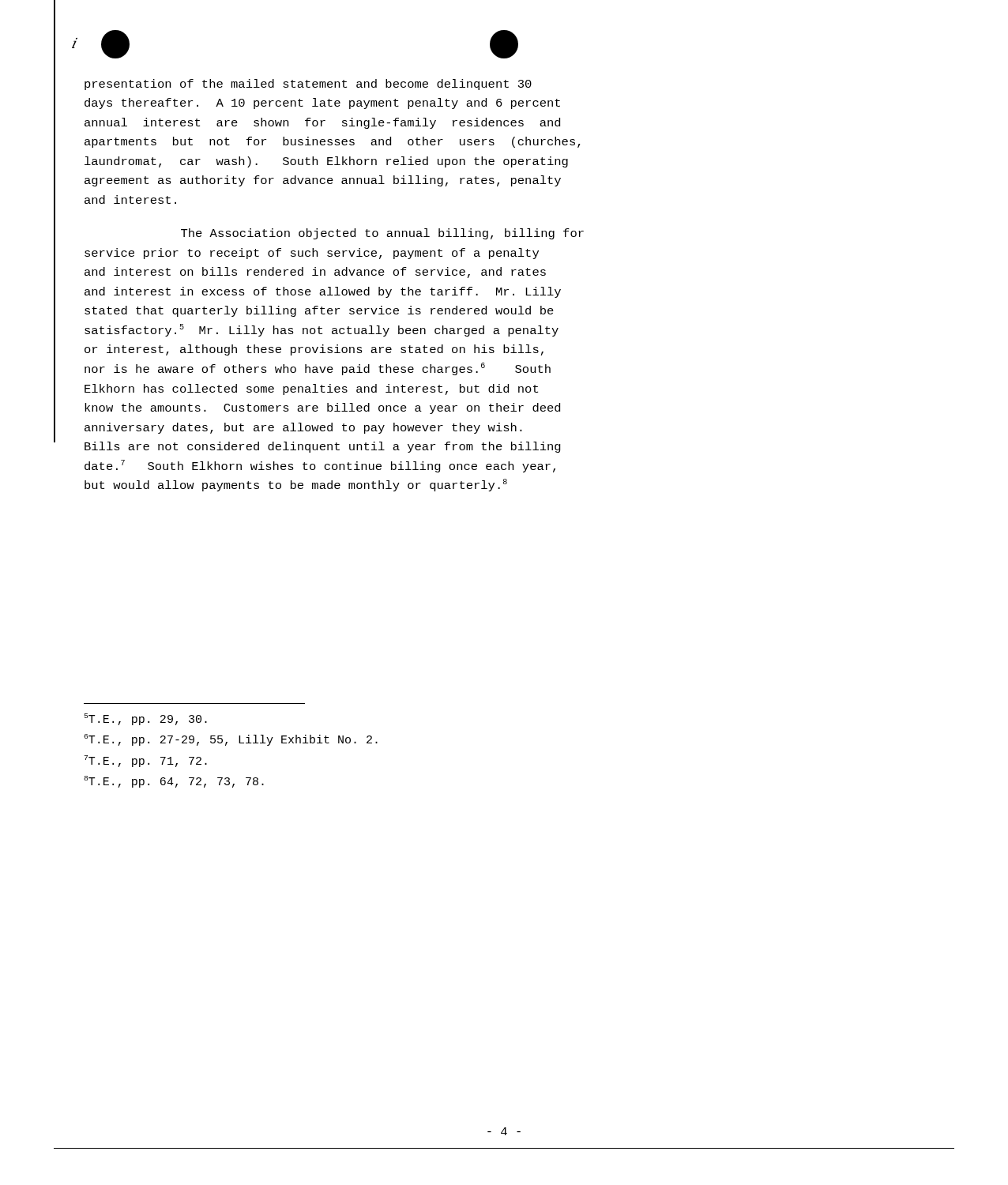
Task: Find the block starting "7T.E., pp. 71, 72."
Action: pyautogui.click(x=147, y=761)
